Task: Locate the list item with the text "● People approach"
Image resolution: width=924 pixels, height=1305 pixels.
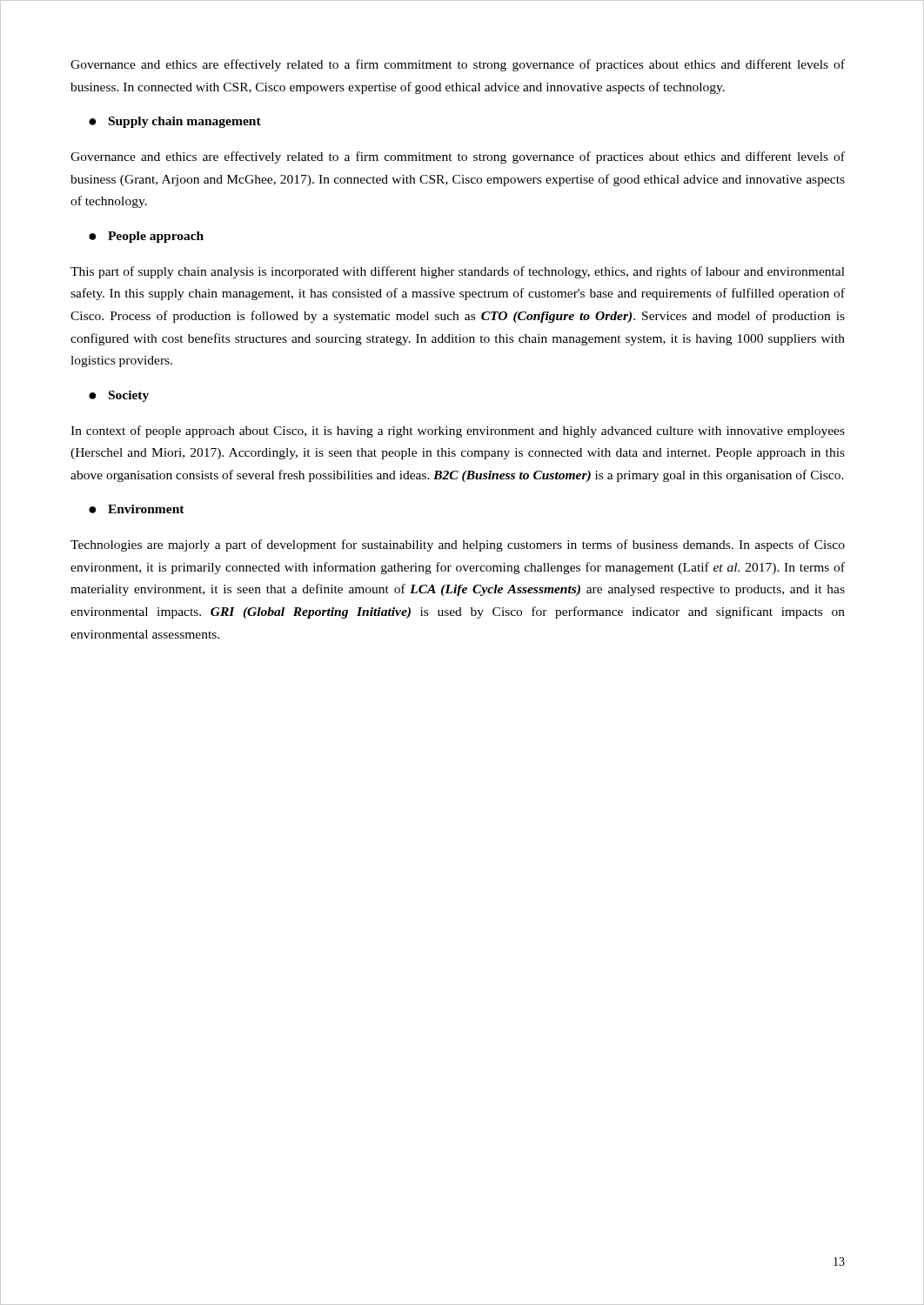Action: pos(146,236)
